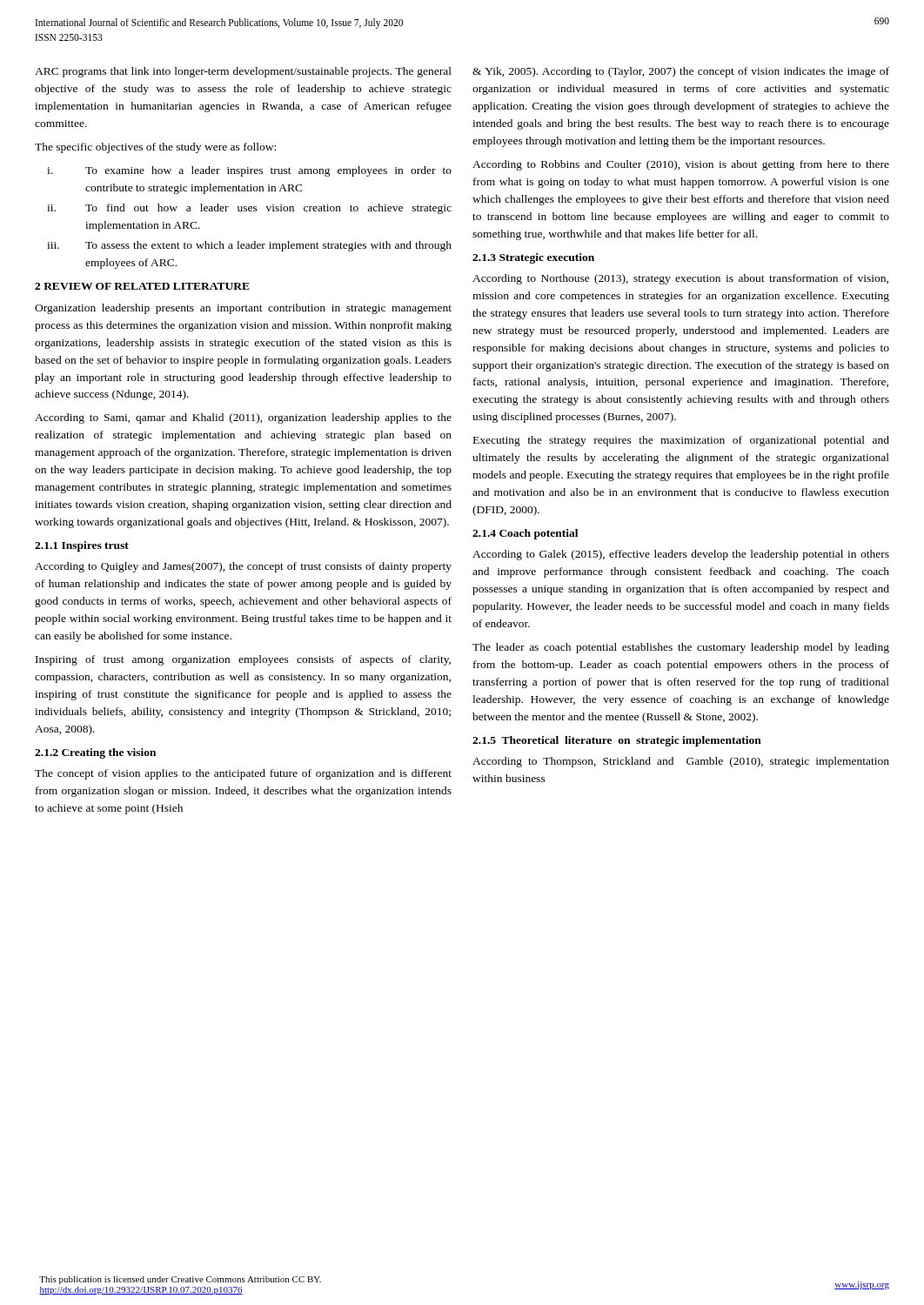The image size is (924, 1305).
Task: Navigate to the block starting "2.1.4 Coach potential"
Action: [x=525, y=533]
